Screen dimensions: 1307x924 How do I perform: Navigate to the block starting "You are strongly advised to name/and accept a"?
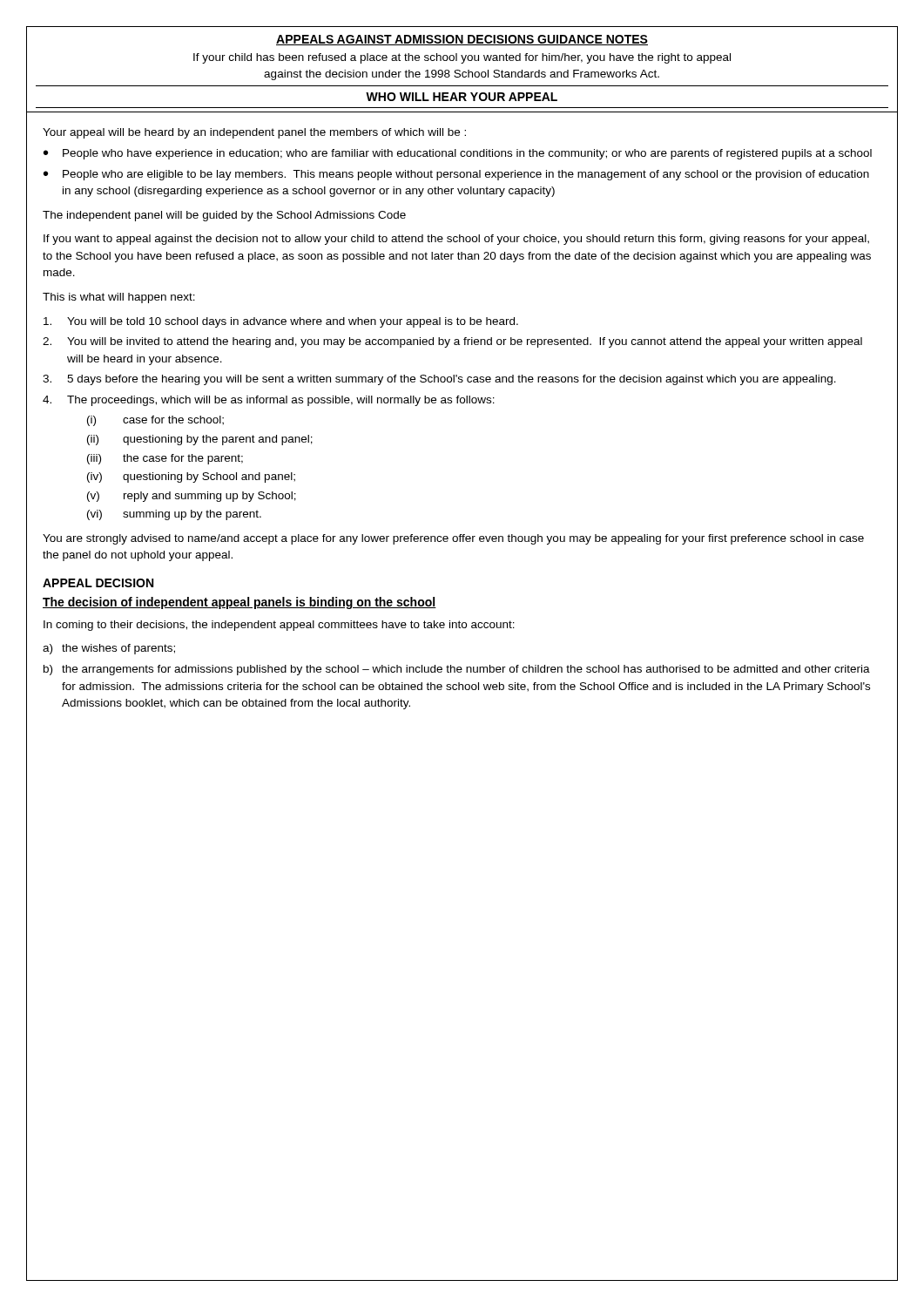point(453,546)
